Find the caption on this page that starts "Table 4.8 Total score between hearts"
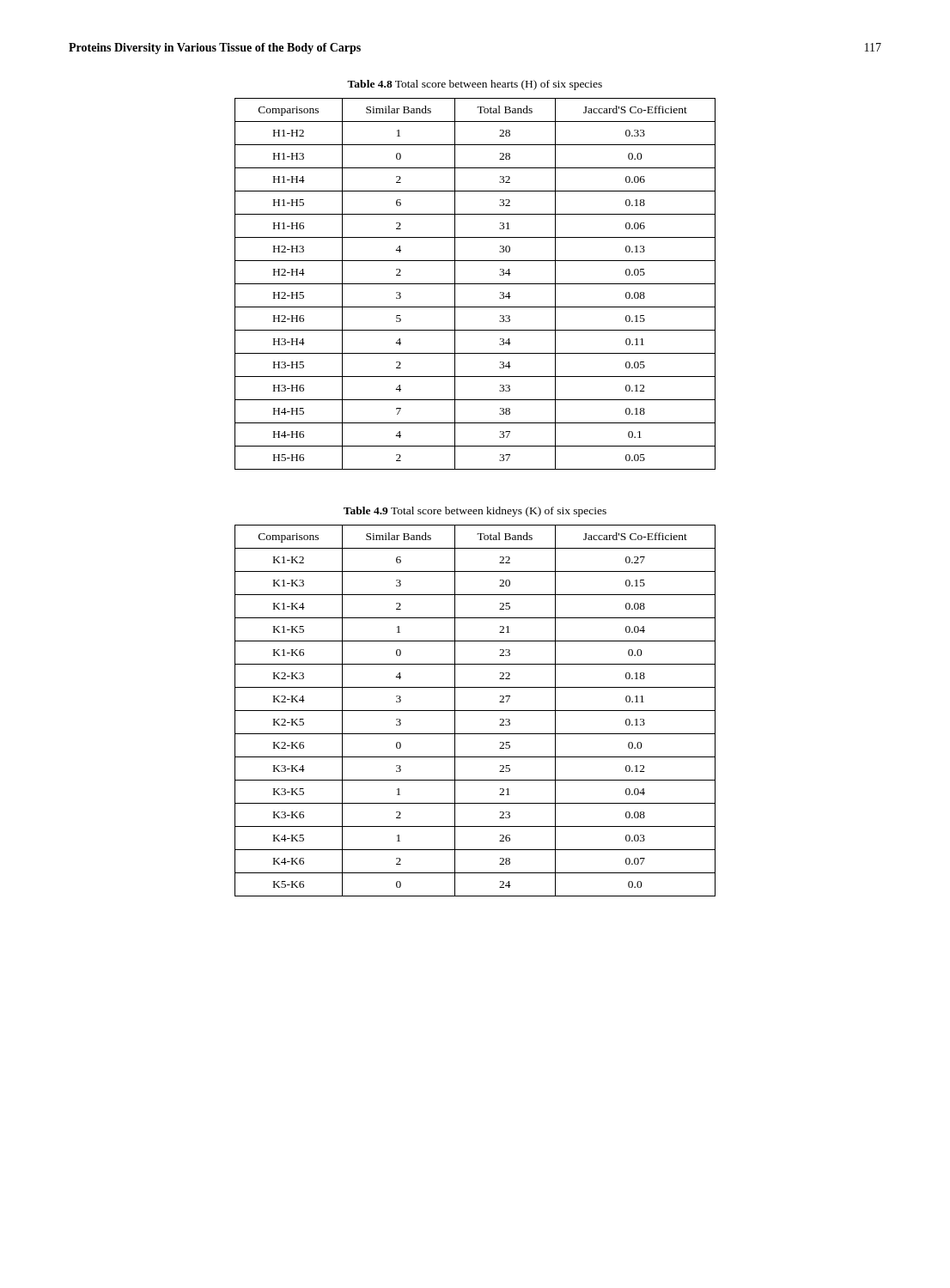This screenshot has width=950, height=1288. tap(475, 84)
